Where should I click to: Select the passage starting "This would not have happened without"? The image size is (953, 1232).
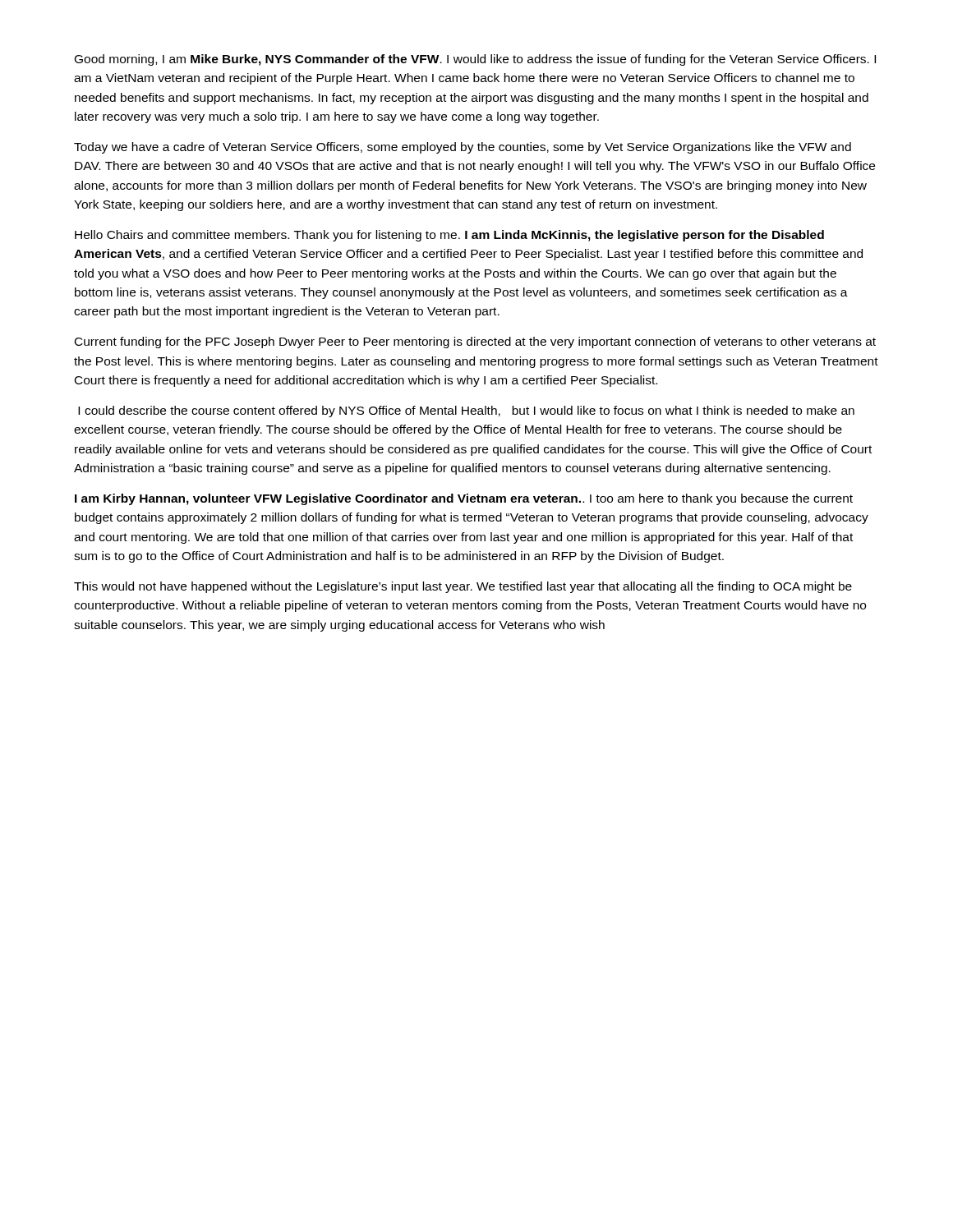tap(470, 605)
